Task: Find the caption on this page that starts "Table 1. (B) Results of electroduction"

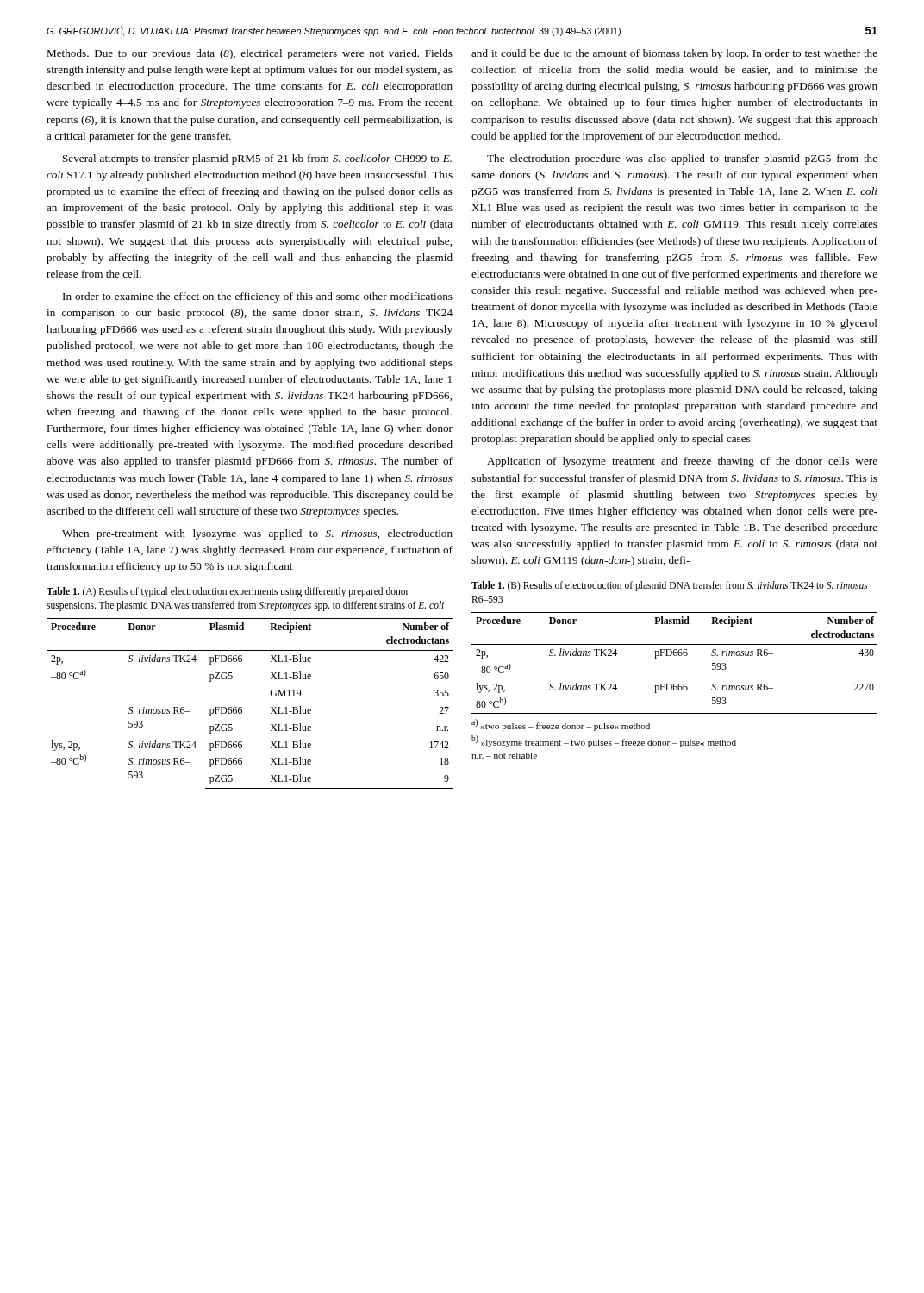Action: 670,592
